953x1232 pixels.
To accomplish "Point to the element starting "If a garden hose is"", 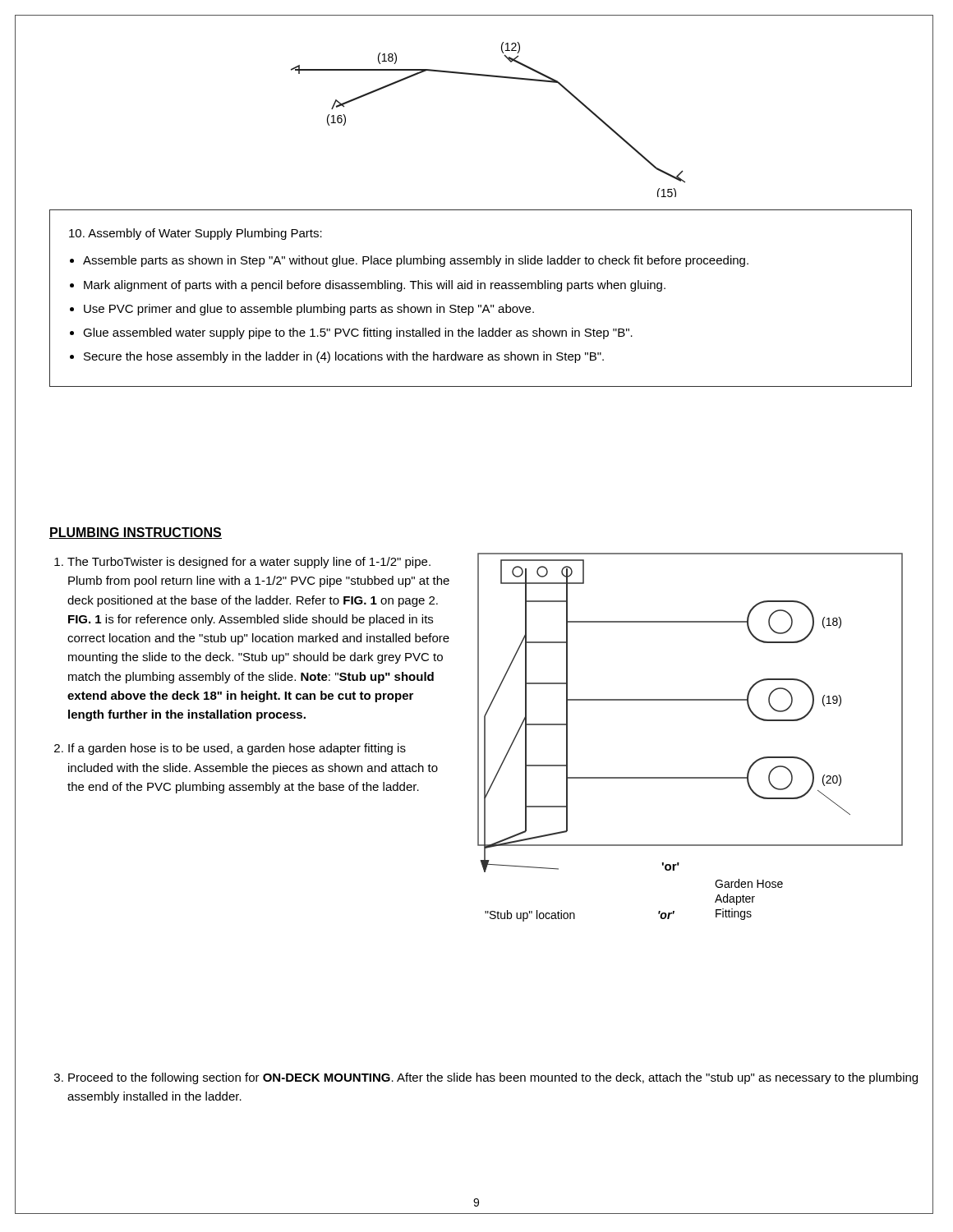I will 253,767.
